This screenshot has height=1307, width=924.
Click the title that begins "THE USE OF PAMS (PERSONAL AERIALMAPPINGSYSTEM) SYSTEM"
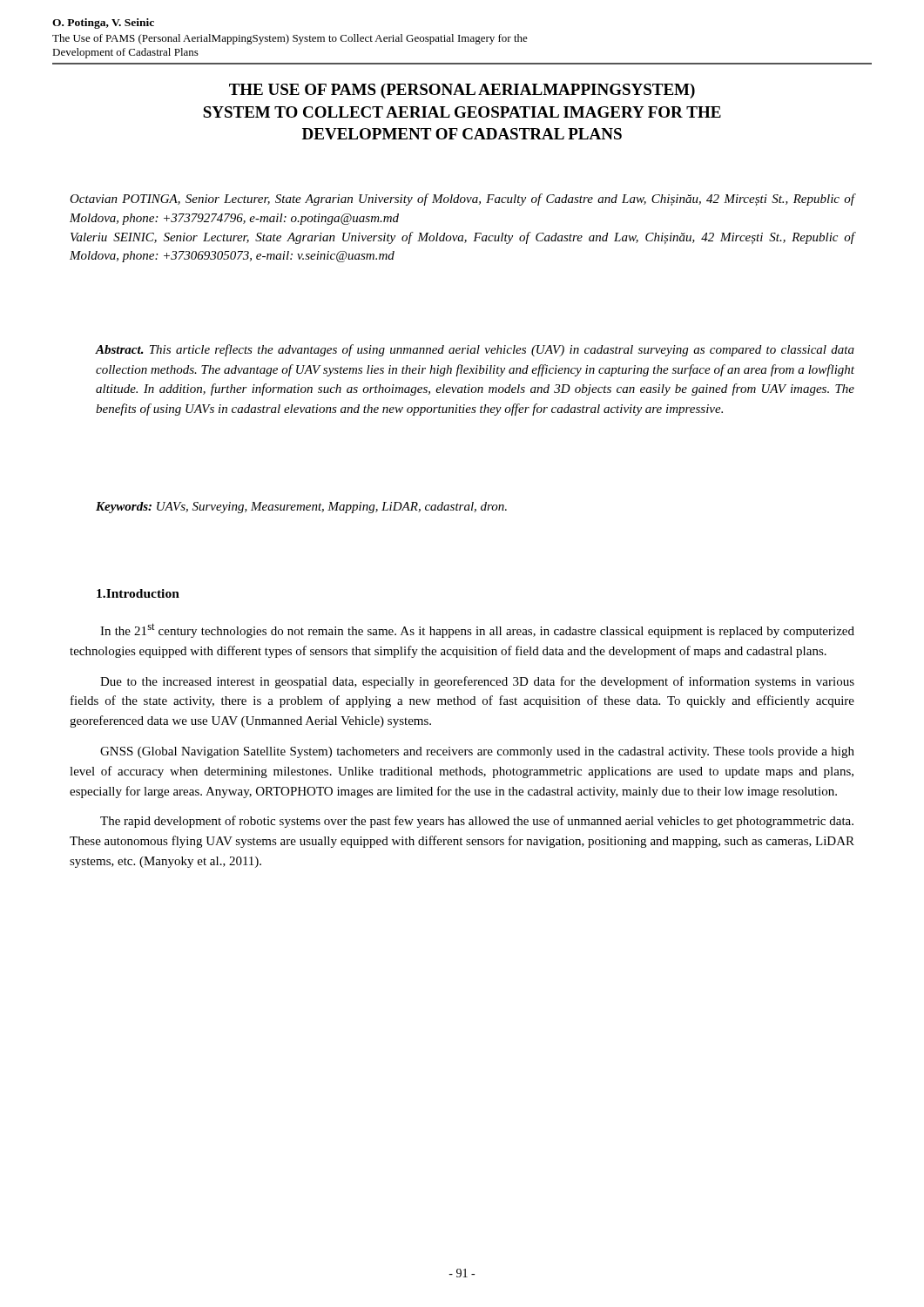click(462, 112)
